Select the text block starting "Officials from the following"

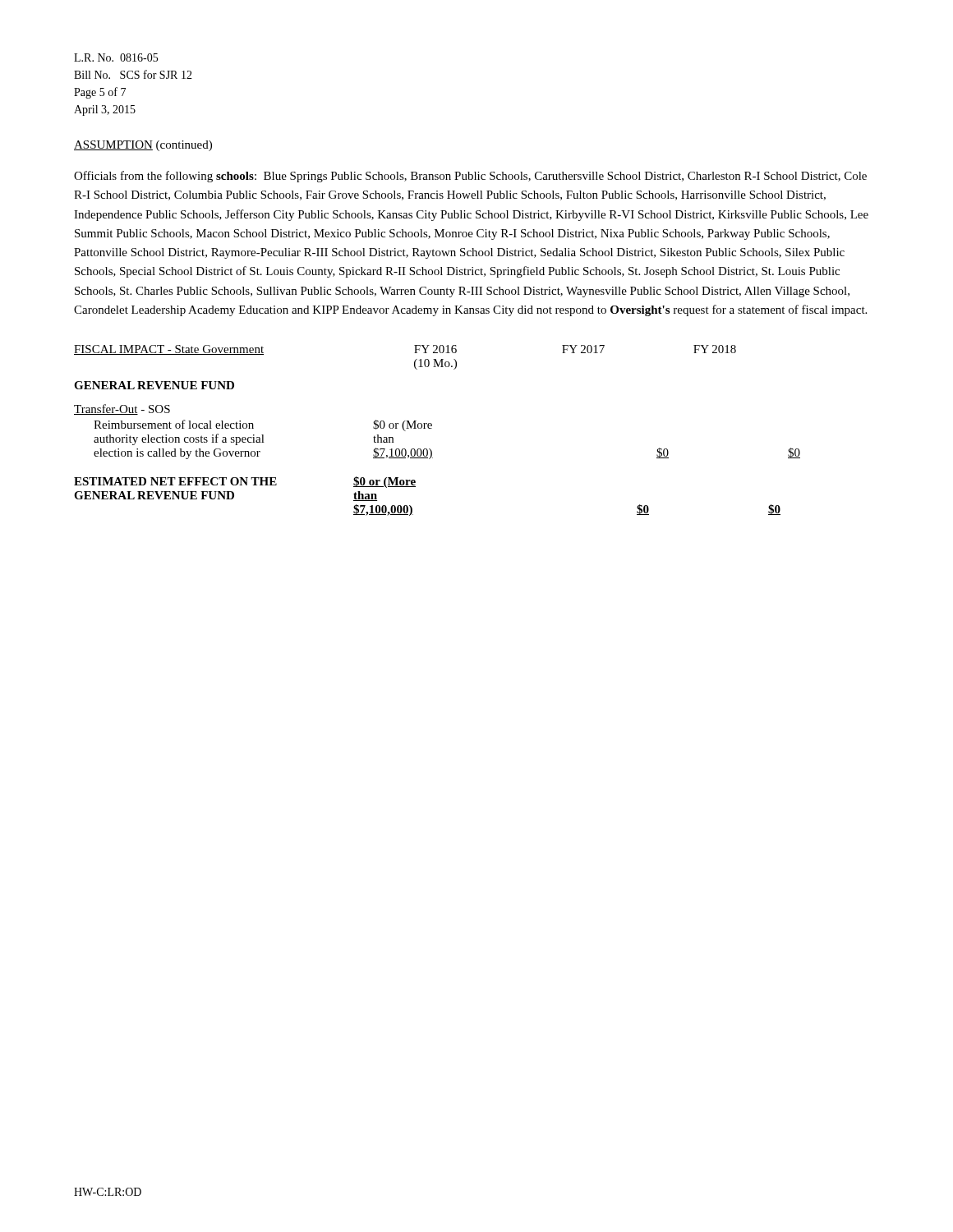(x=471, y=243)
